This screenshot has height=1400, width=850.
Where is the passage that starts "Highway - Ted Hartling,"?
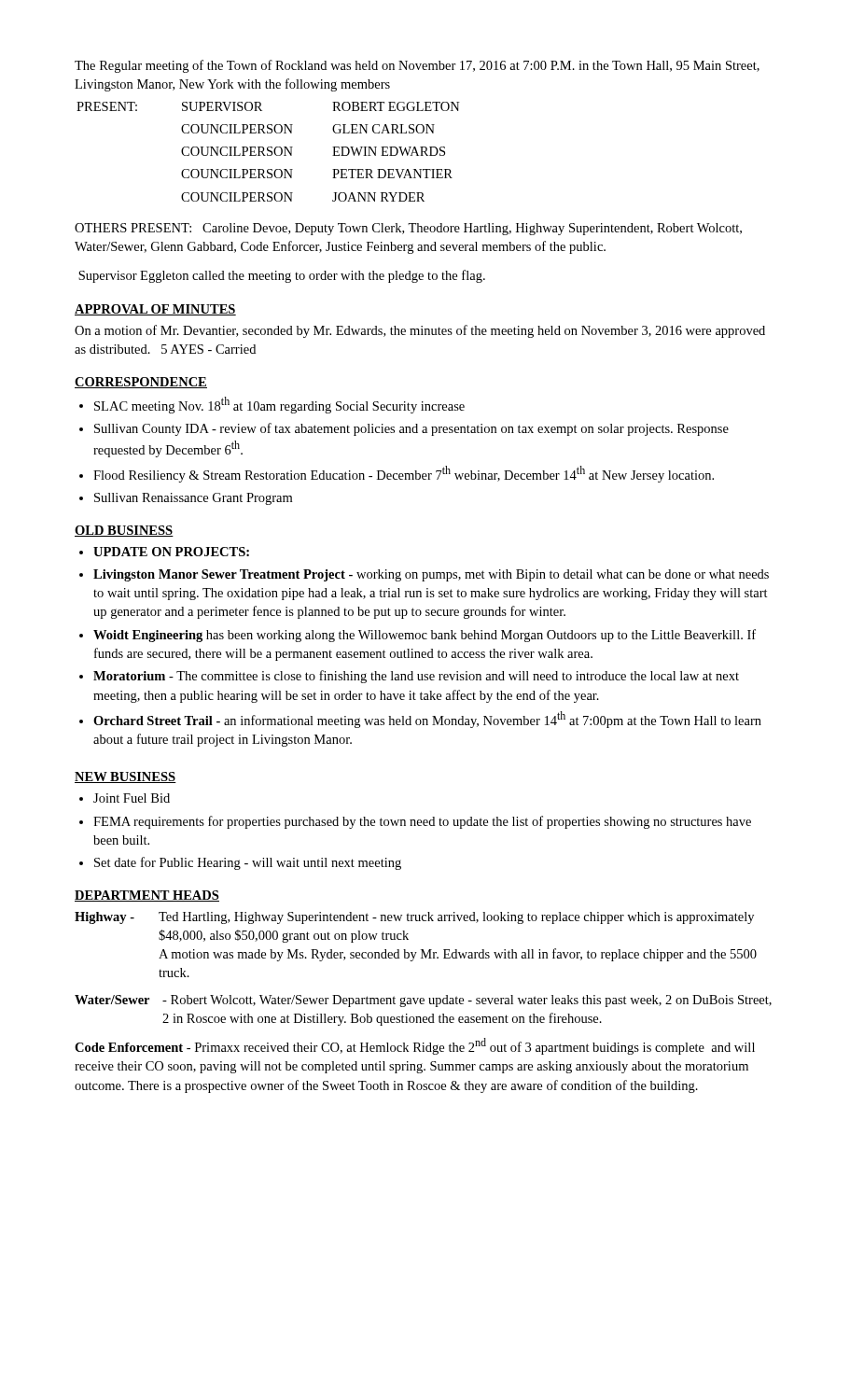pyautogui.click(x=425, y=945)
